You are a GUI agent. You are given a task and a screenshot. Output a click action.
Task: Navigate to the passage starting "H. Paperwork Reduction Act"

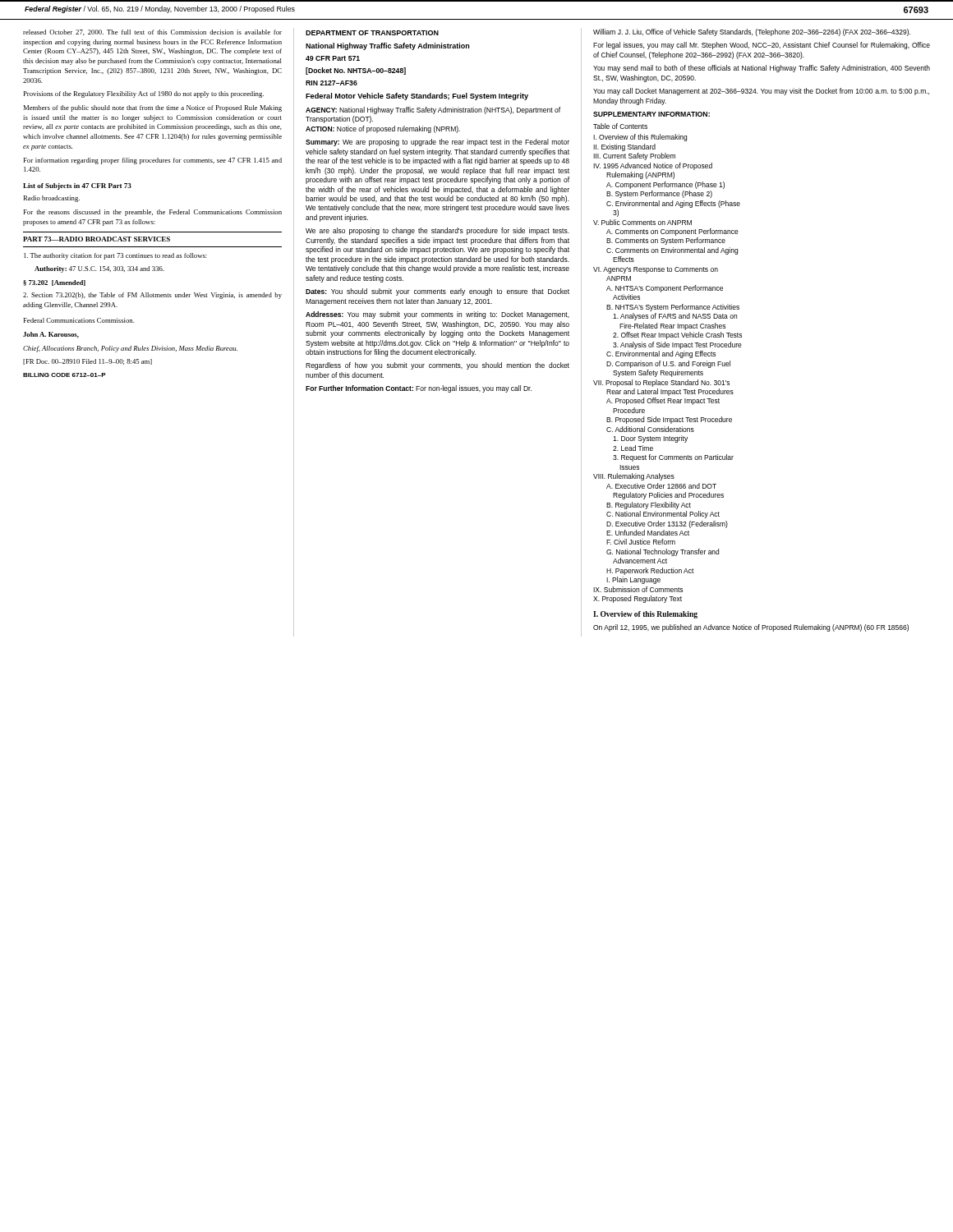coord(650,571)
